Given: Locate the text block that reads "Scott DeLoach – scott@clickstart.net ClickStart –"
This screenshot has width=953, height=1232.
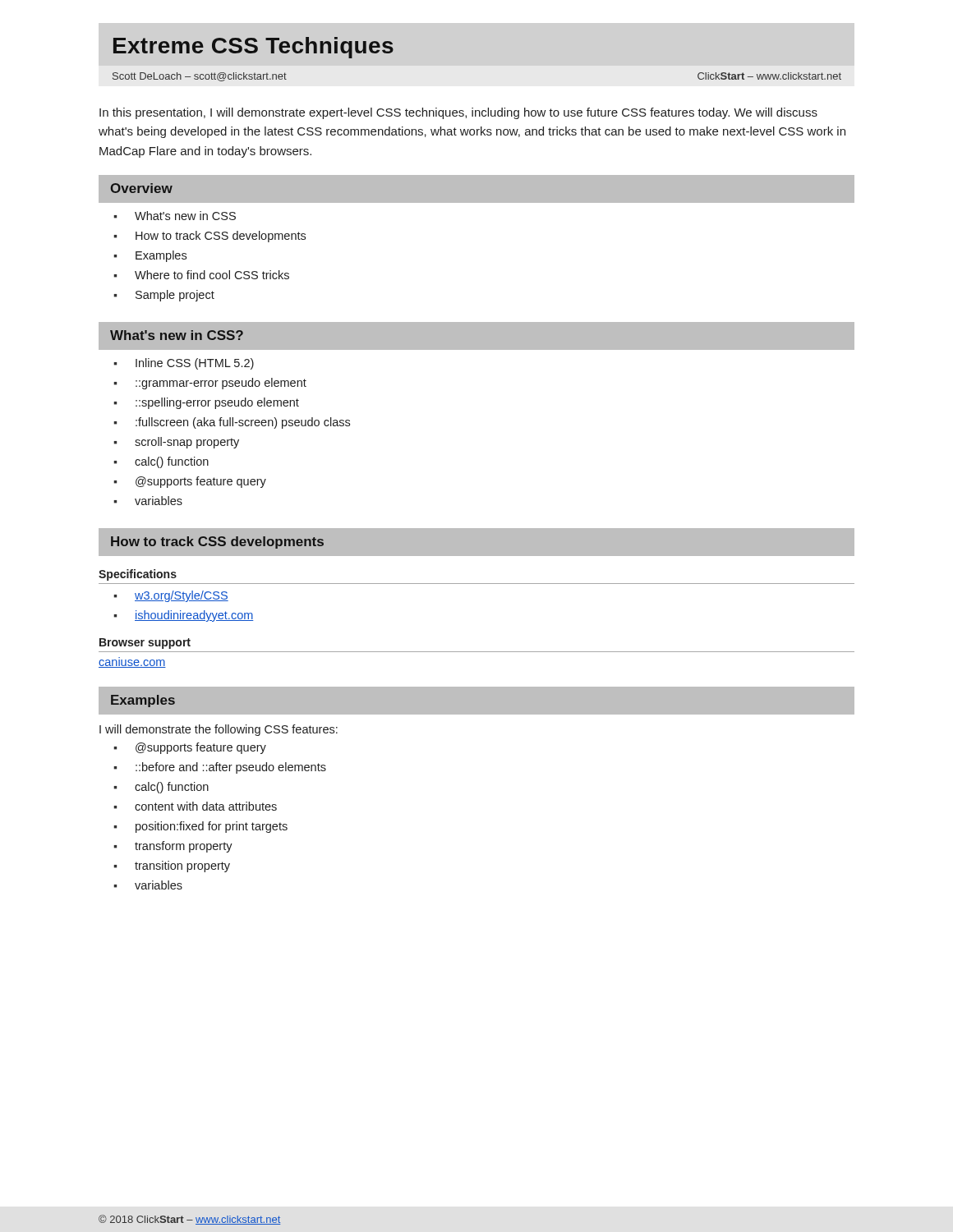Looking at the screenshot, I should 200,77.
